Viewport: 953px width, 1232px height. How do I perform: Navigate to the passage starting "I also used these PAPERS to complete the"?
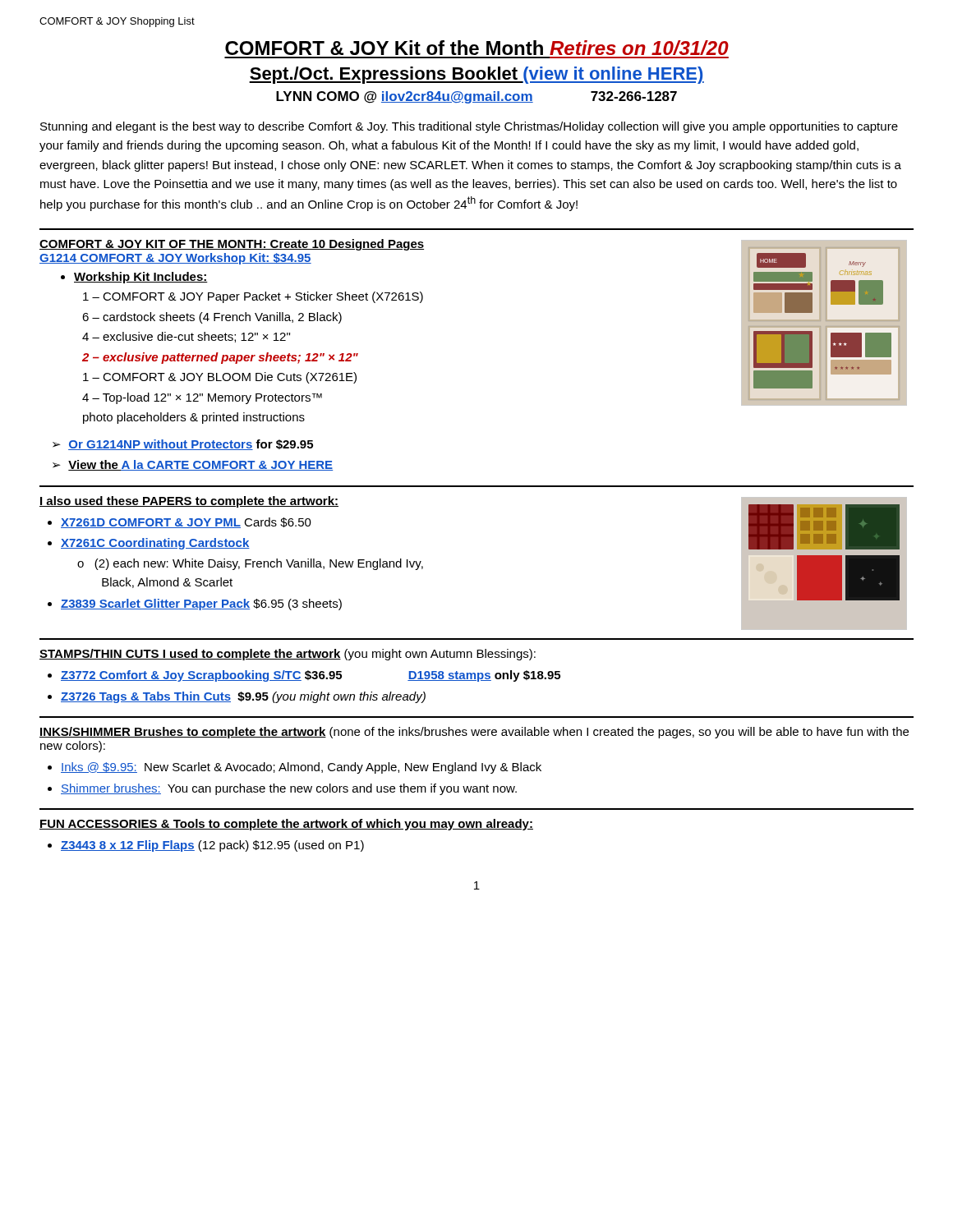coord(189,500)
